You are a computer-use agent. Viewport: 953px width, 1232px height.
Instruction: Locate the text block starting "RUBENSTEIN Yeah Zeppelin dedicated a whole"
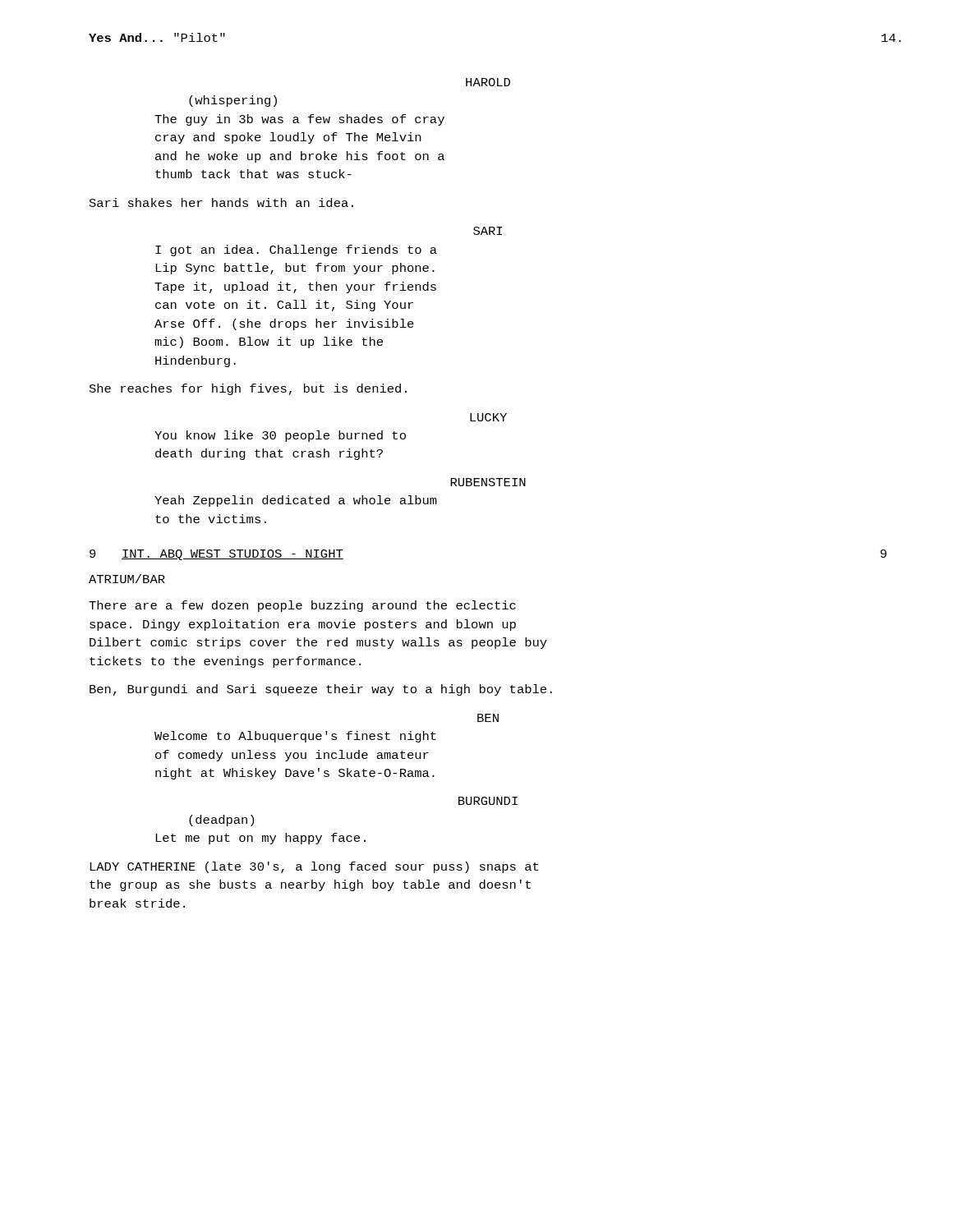pos(488,482)
